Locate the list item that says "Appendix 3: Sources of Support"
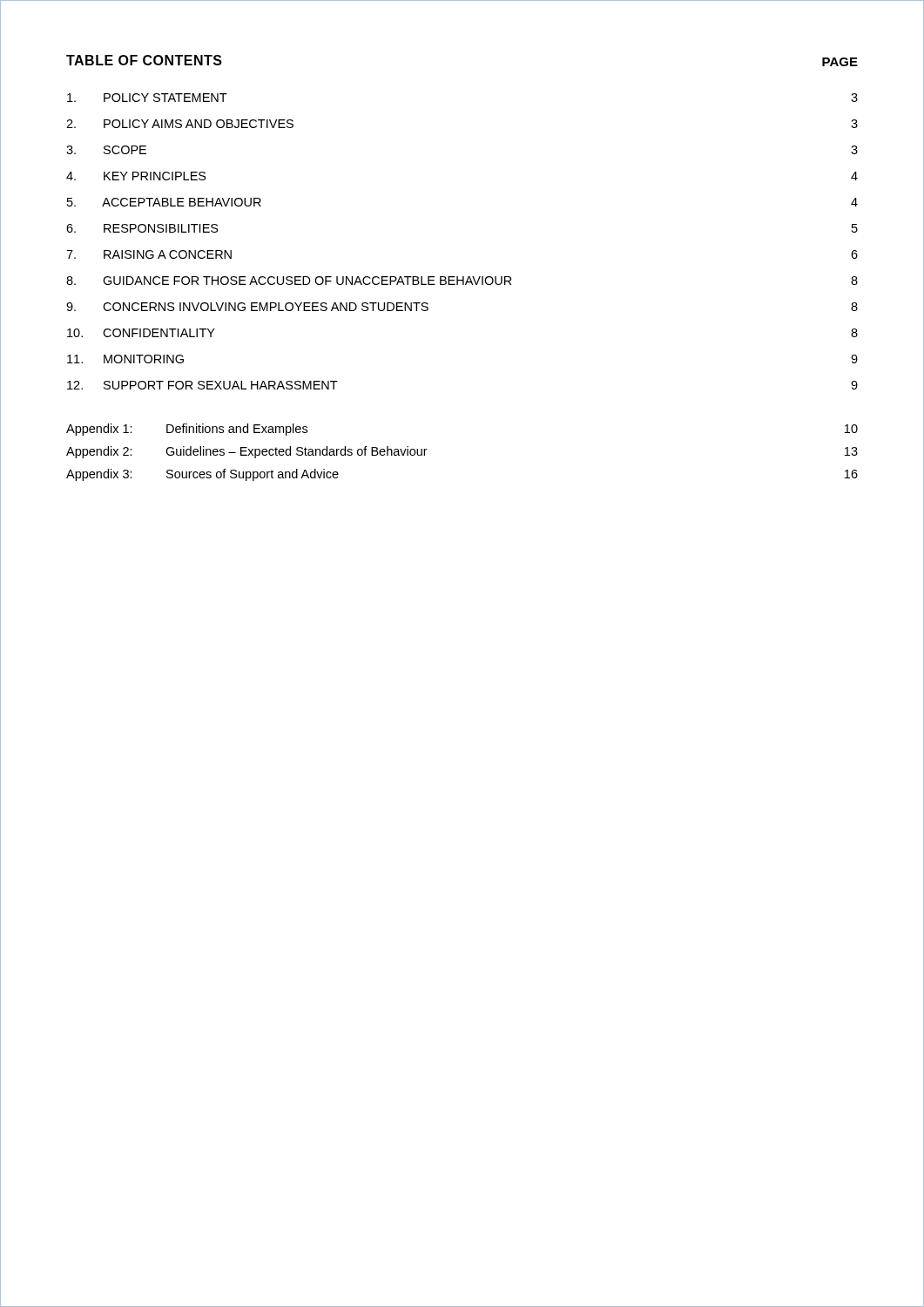 tap(97, 474)
